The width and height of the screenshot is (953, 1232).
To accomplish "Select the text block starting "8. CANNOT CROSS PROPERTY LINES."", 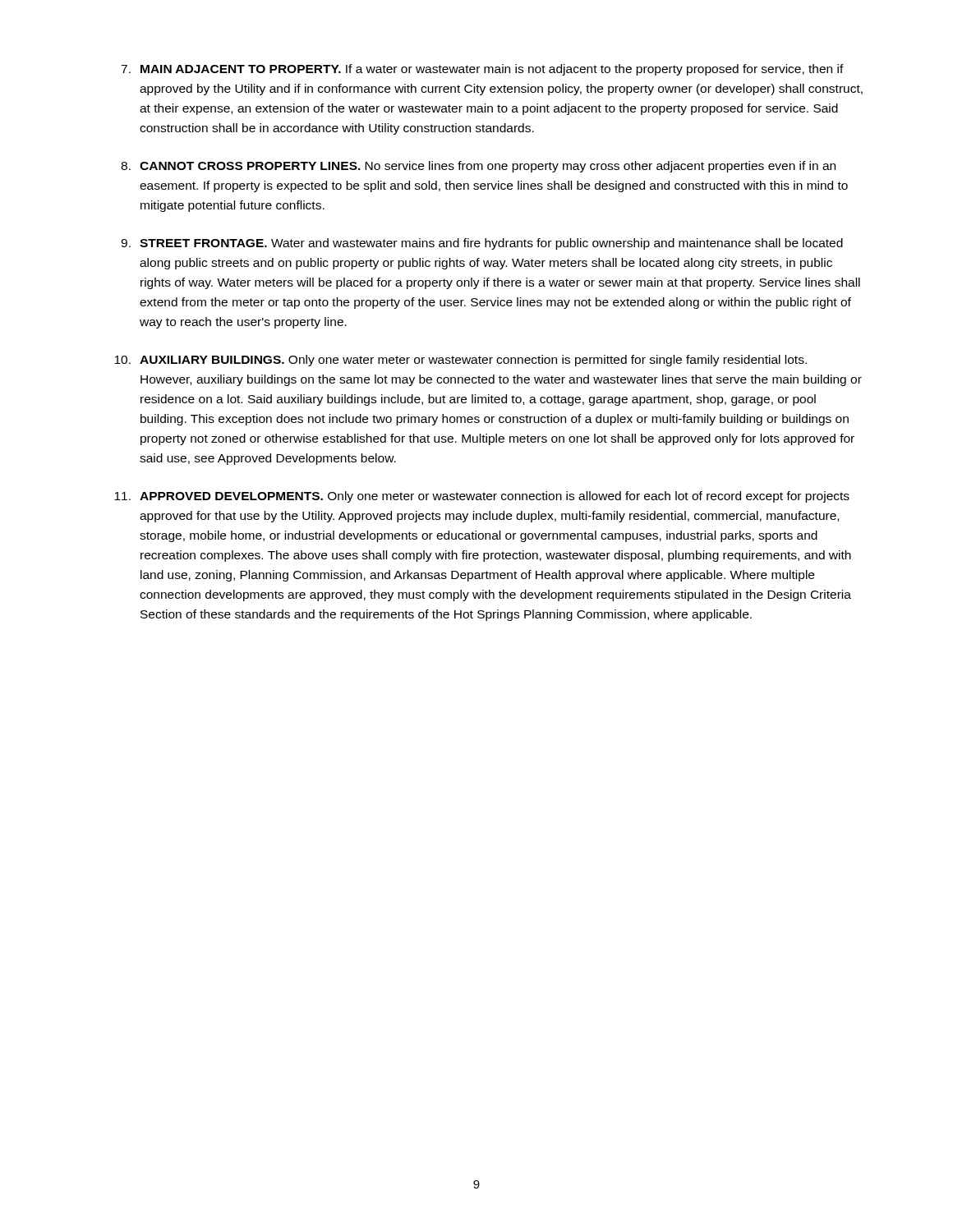I will point(476,186).
